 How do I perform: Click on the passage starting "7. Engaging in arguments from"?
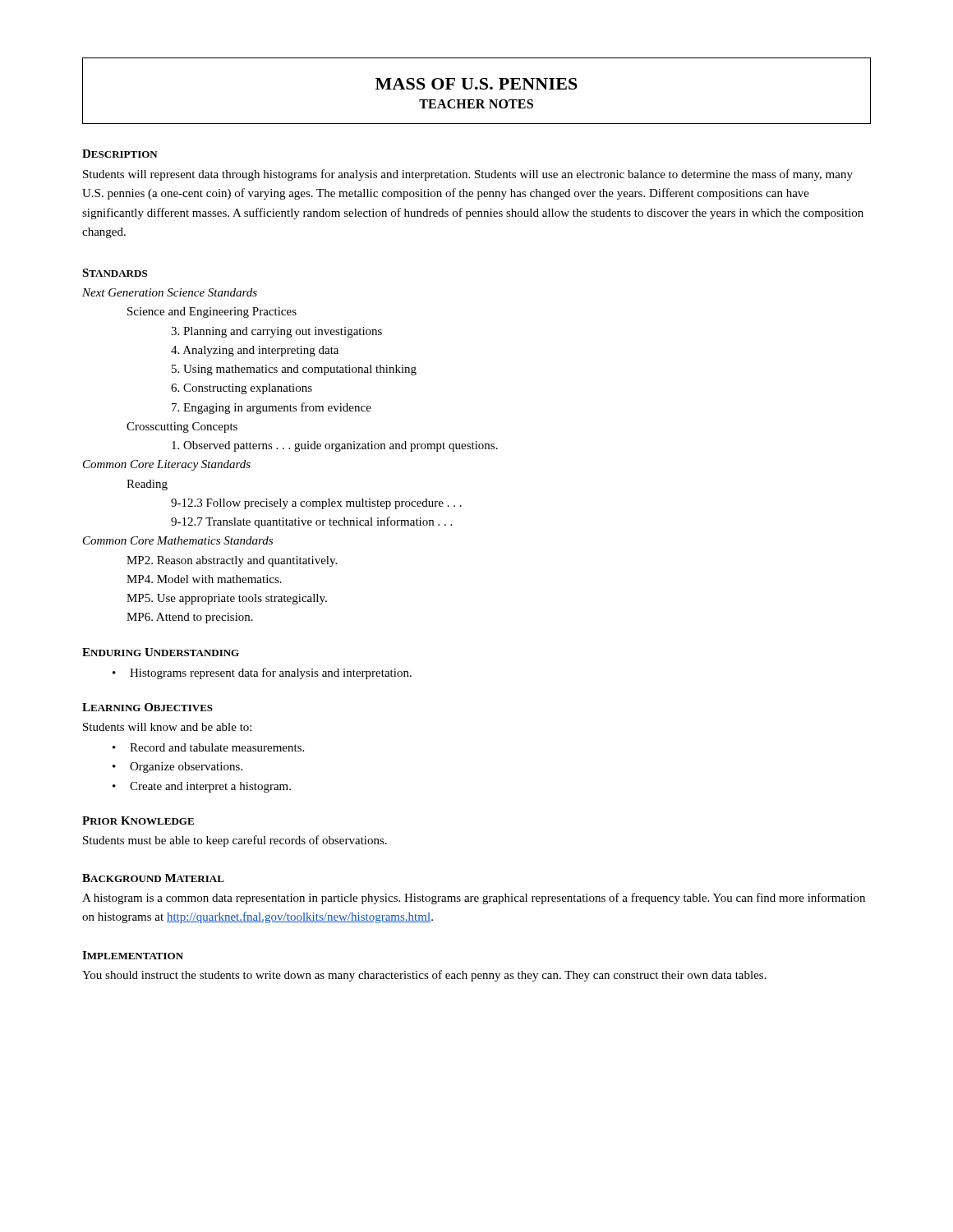pos(271,407)
